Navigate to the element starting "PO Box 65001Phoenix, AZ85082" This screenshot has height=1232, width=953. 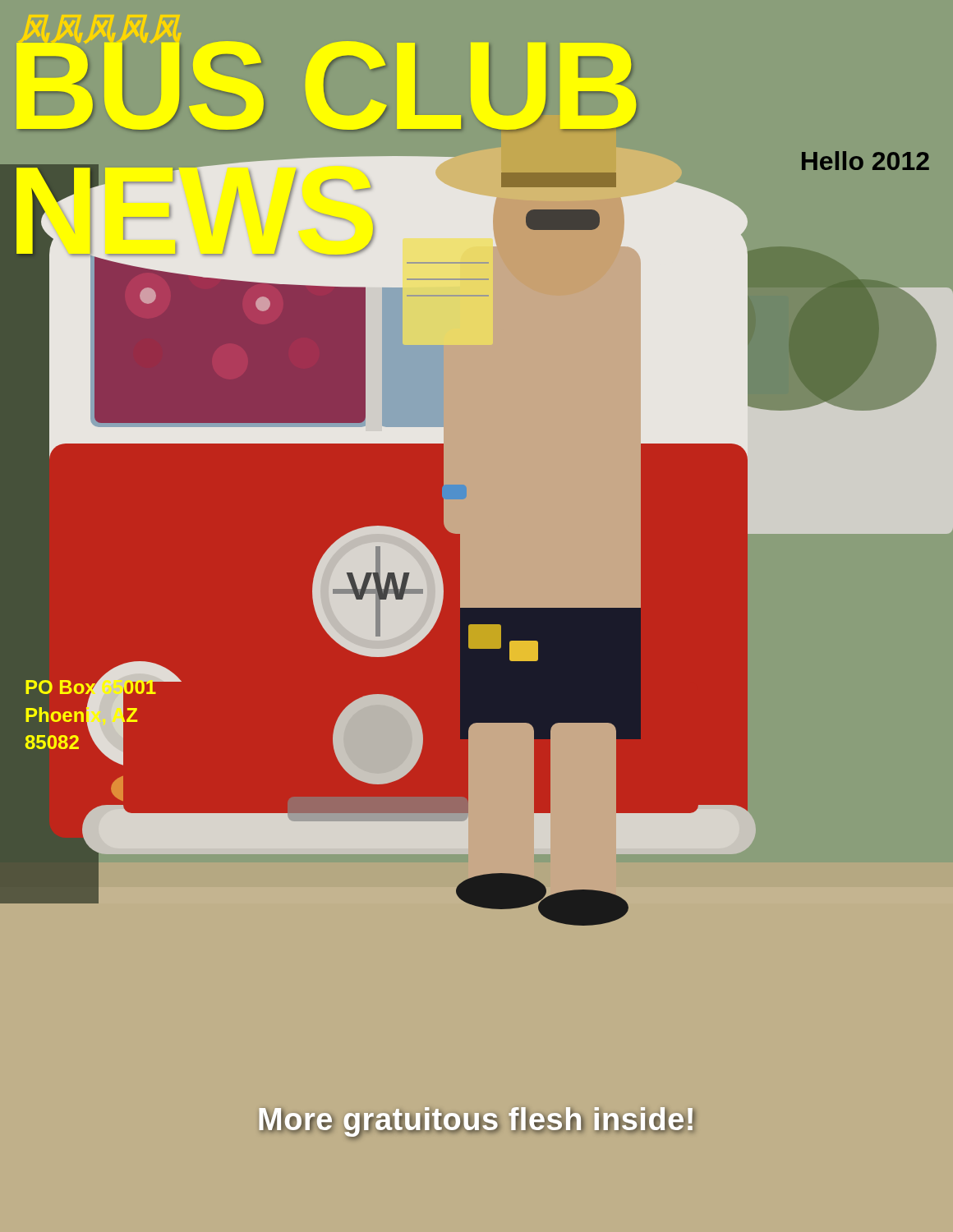(x=90, y=715)
